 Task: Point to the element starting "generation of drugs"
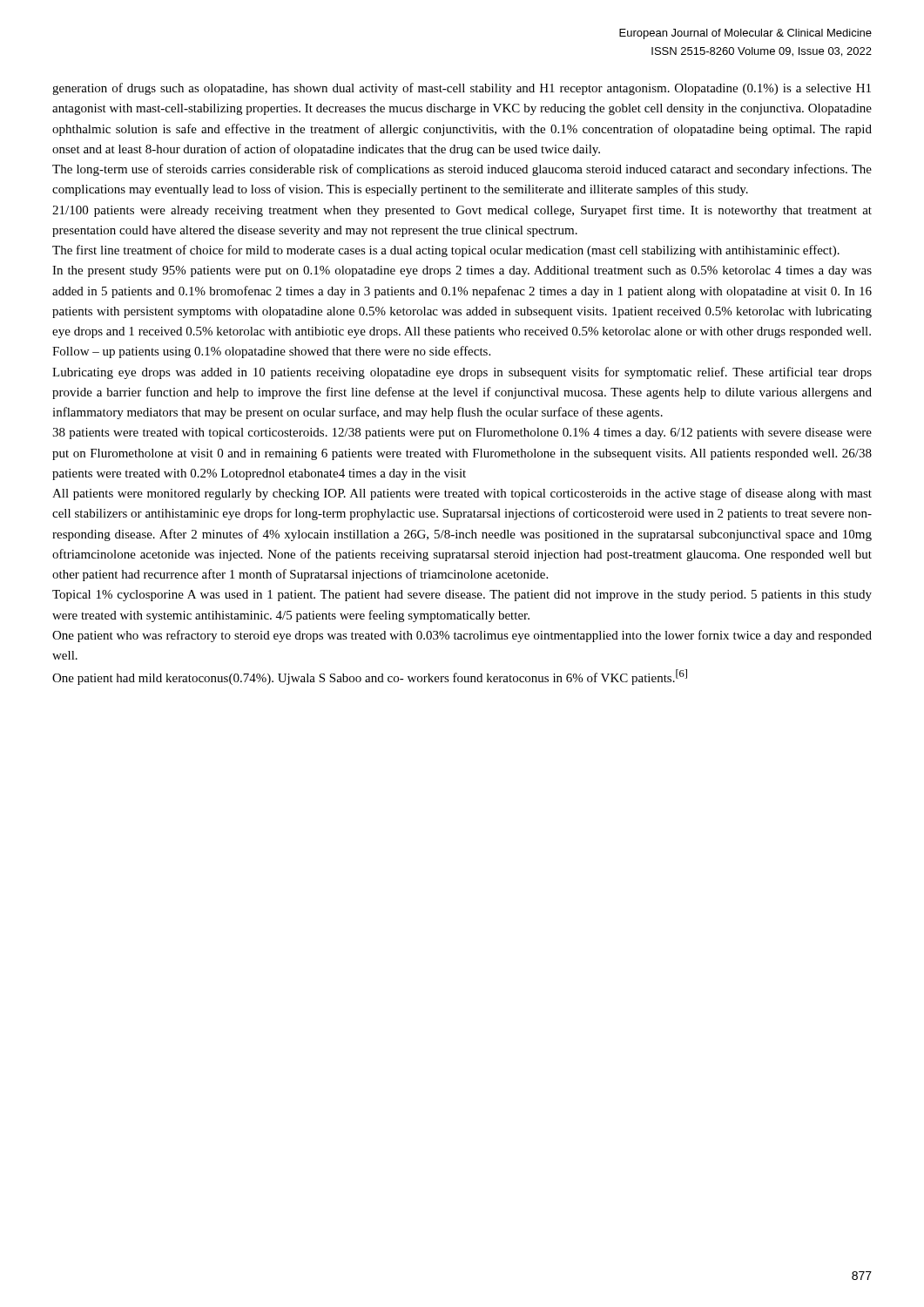point(462,384)
